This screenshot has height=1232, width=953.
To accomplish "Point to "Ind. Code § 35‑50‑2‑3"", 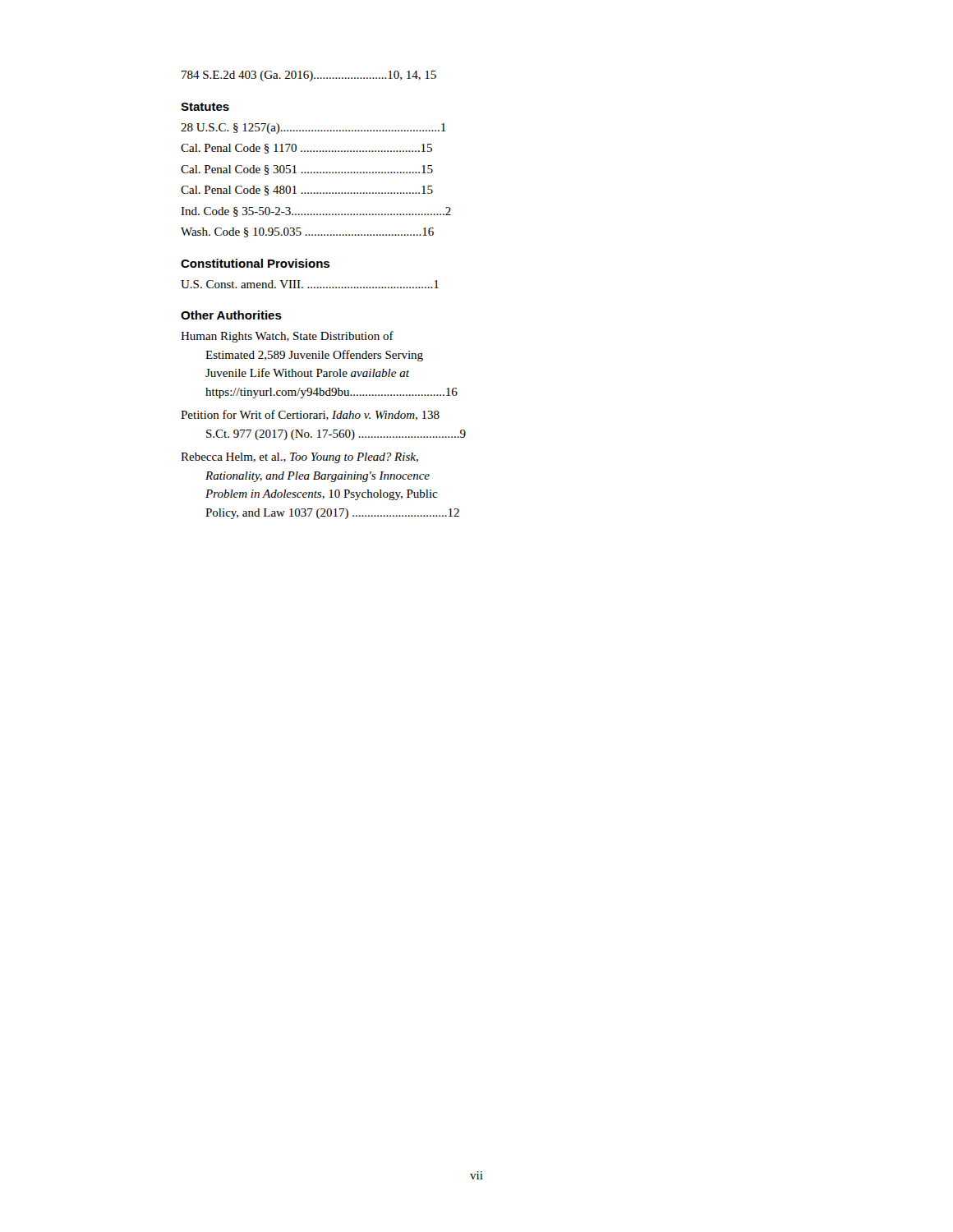I will coord(316,211).
